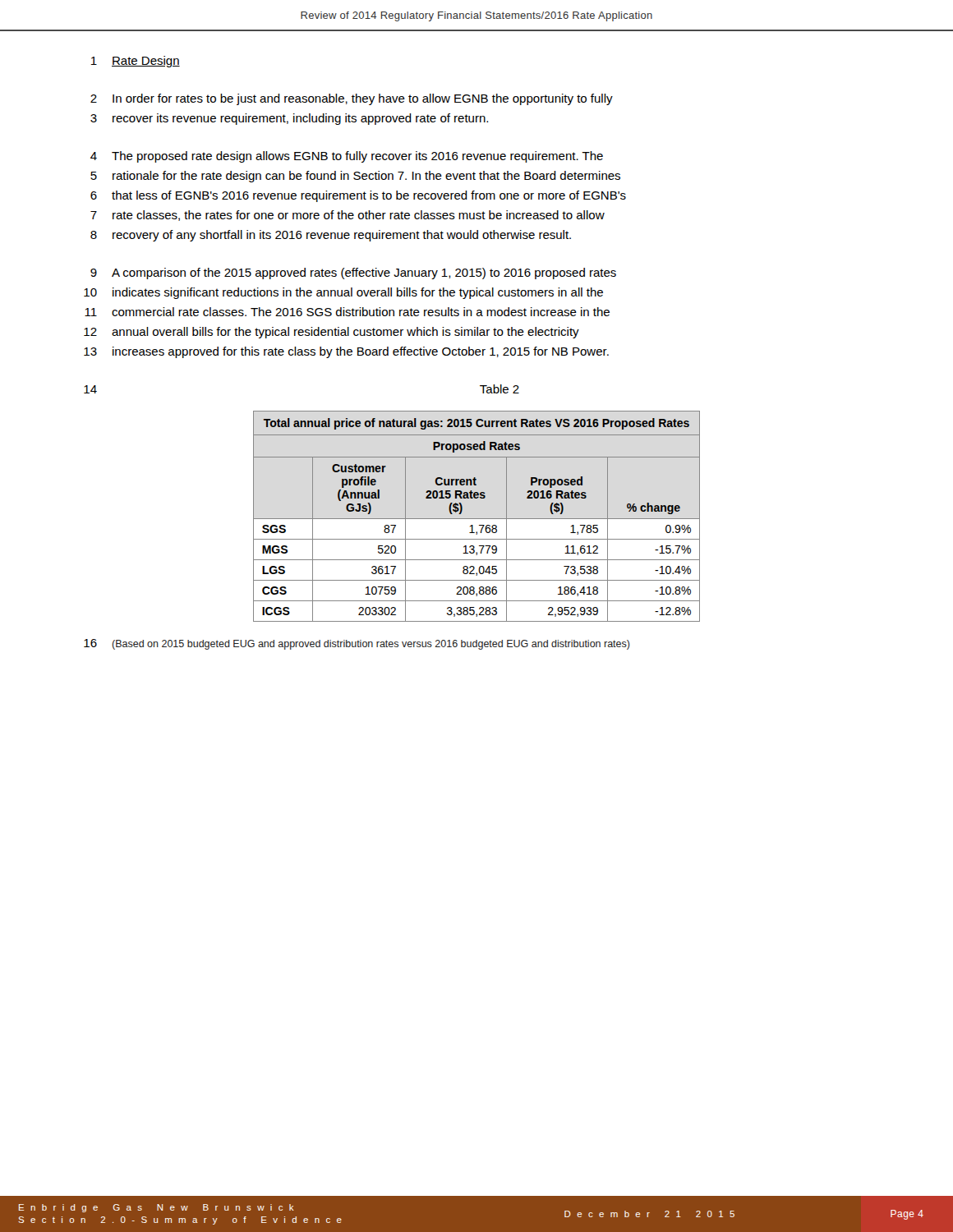The height and width of the screenshot is (1232, 953).
Task: Select the block starting "recover its revenue requirement,"
Action: 300,118
